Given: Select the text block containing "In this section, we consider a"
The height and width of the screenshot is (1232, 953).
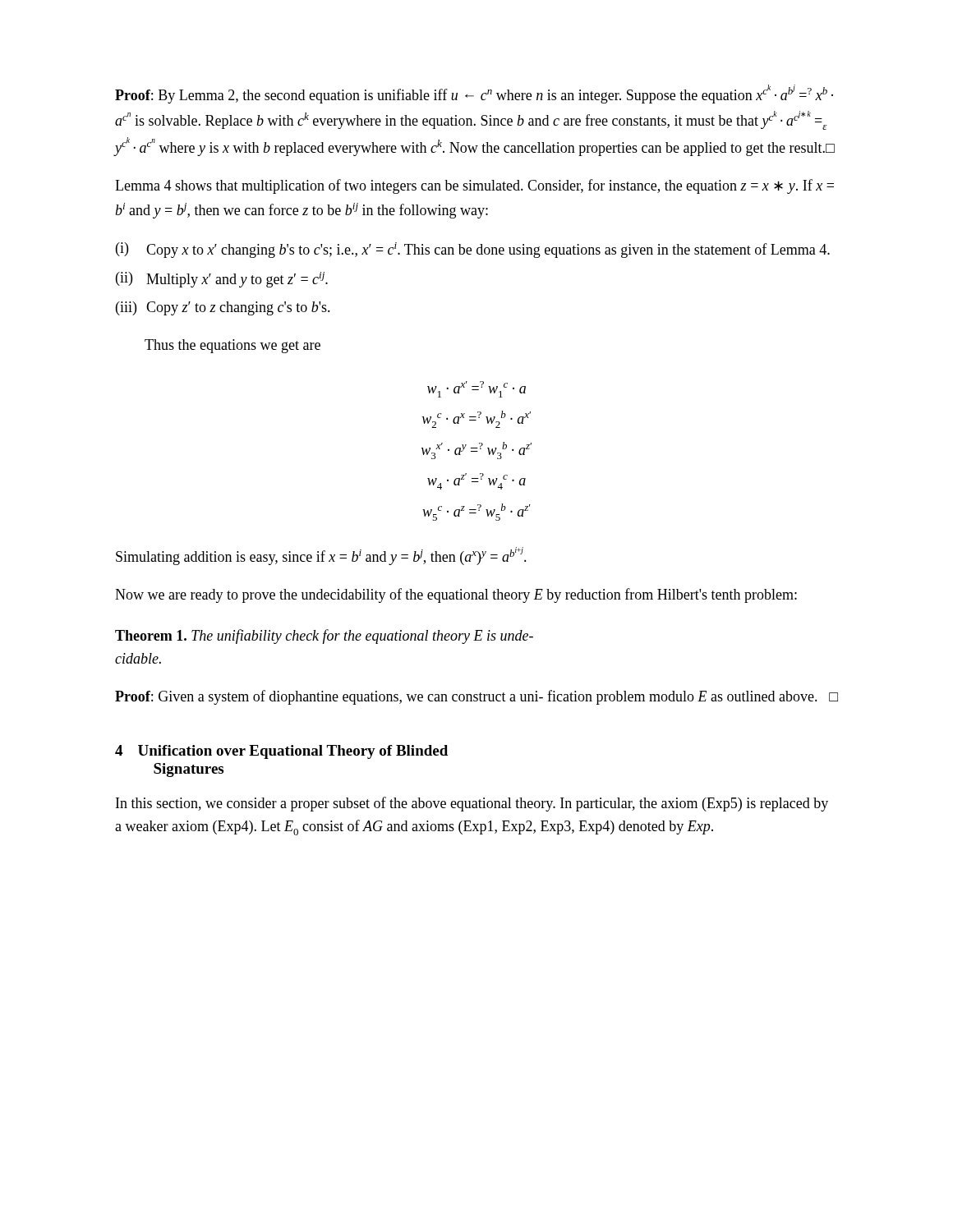Looking at the screenshot, I should [472, 816].
